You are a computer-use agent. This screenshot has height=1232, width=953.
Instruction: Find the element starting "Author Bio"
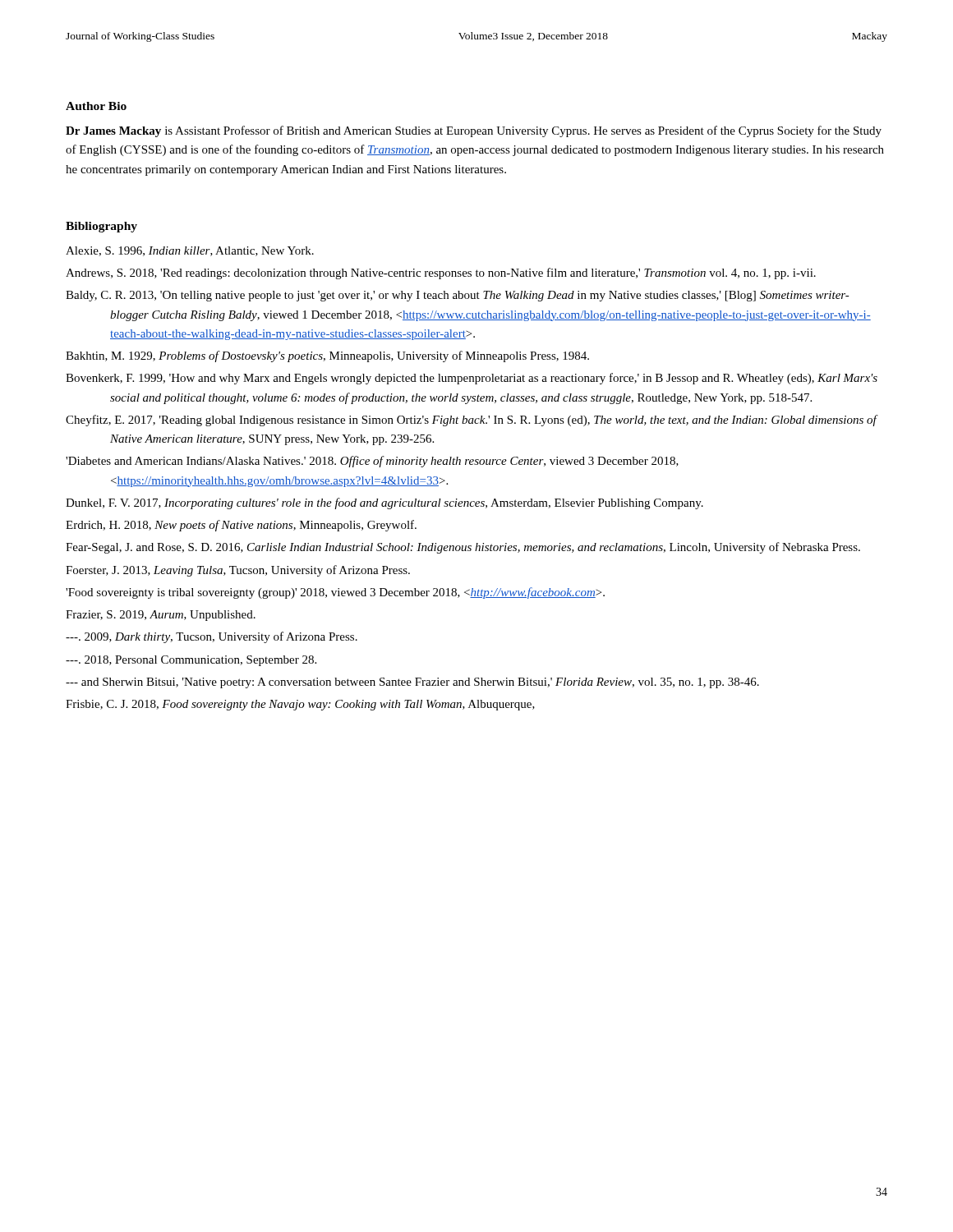[x=96, y=106]
